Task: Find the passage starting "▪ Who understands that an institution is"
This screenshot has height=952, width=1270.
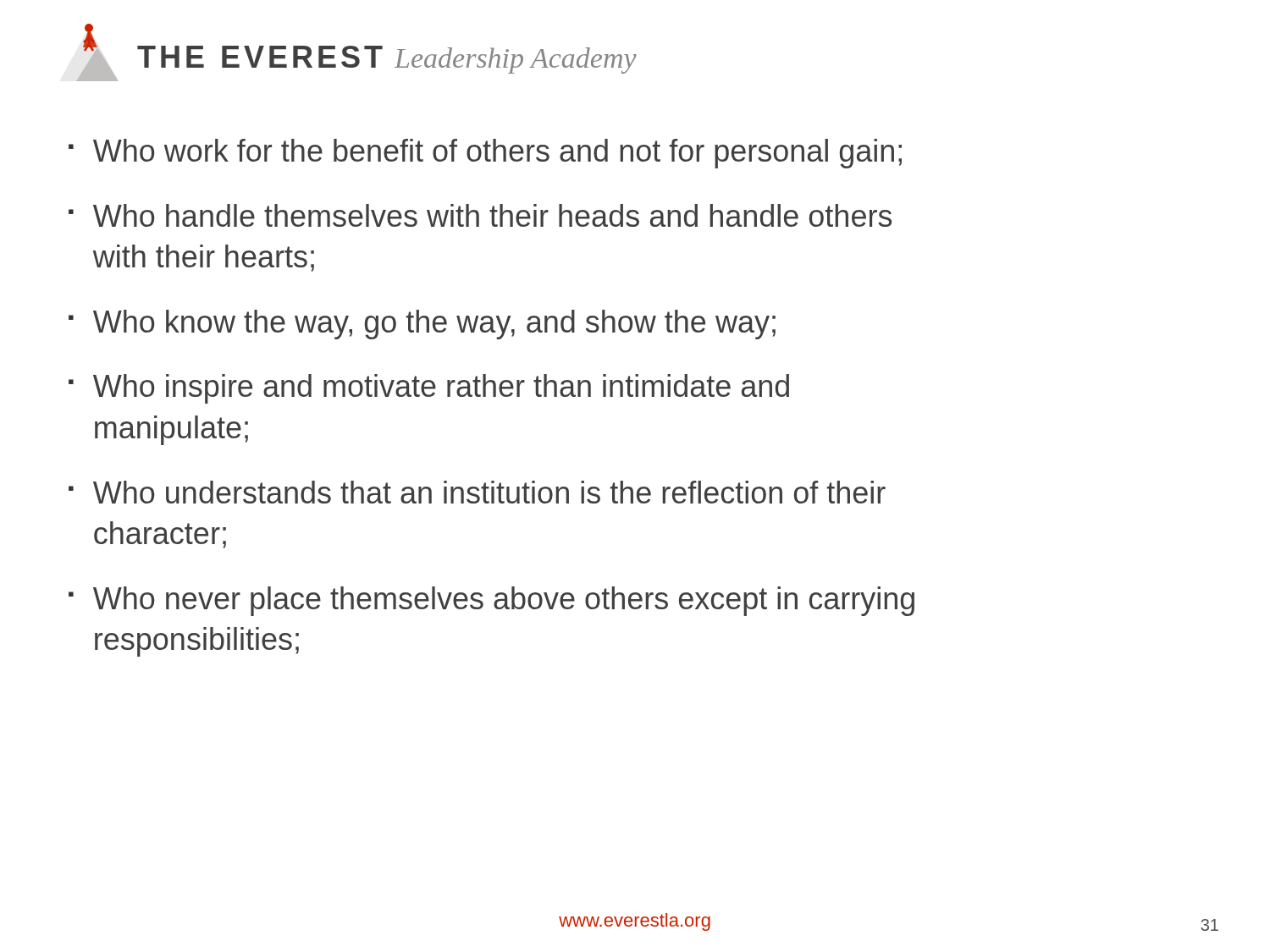Action: point(477,514)
